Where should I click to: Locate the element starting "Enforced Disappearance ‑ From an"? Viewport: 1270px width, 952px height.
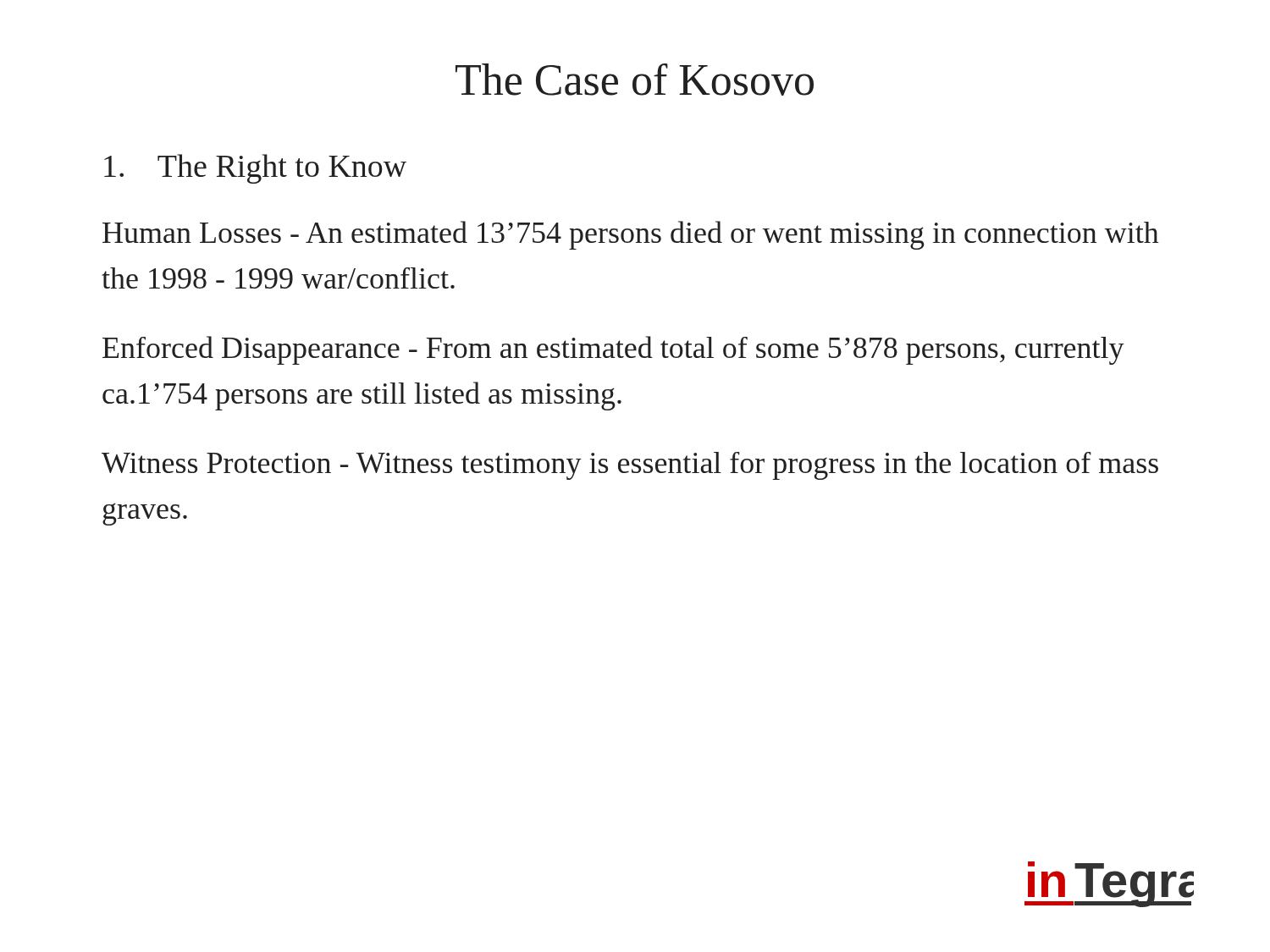[635, 371]
